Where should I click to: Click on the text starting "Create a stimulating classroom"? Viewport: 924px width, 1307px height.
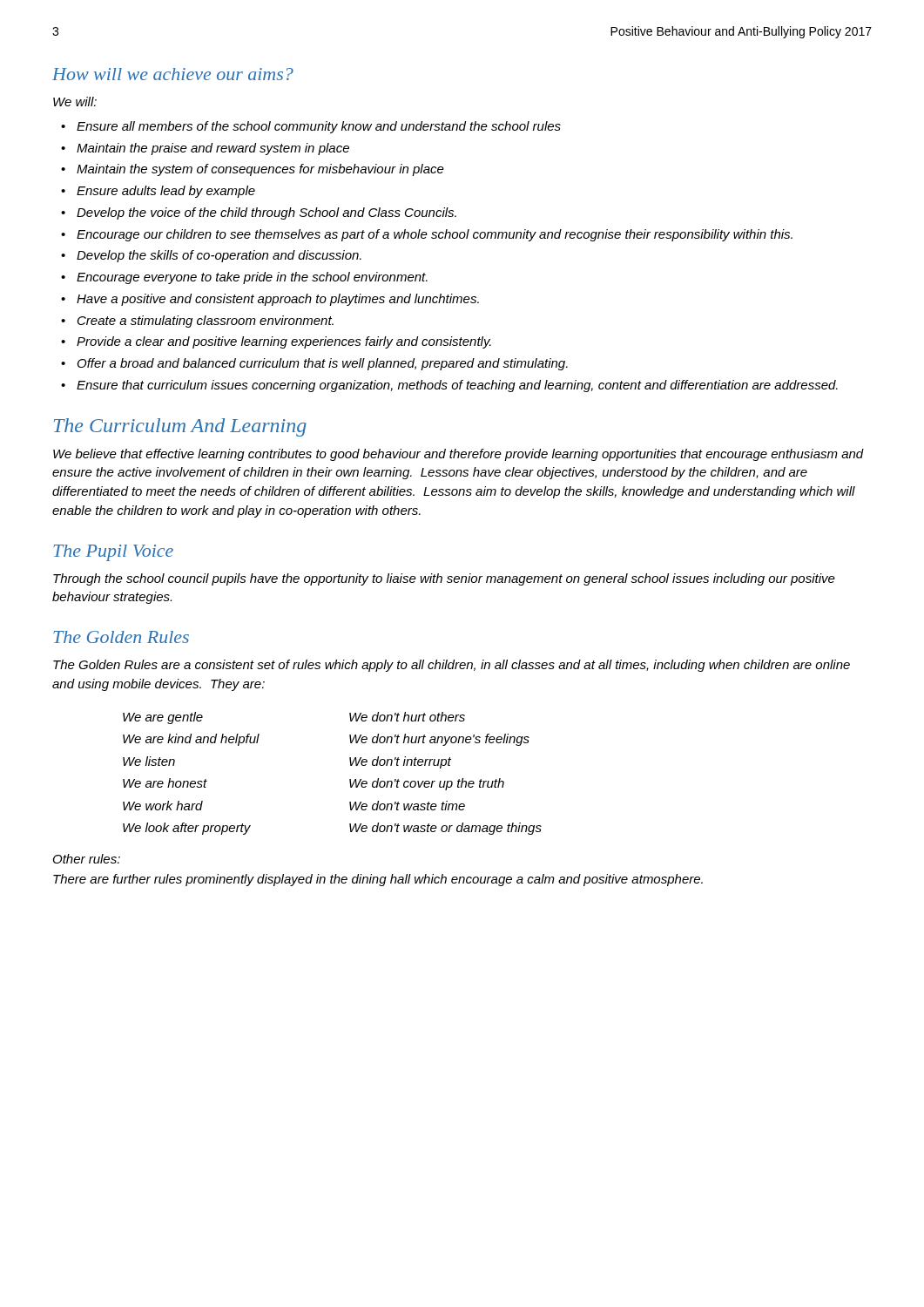point(206,320)
